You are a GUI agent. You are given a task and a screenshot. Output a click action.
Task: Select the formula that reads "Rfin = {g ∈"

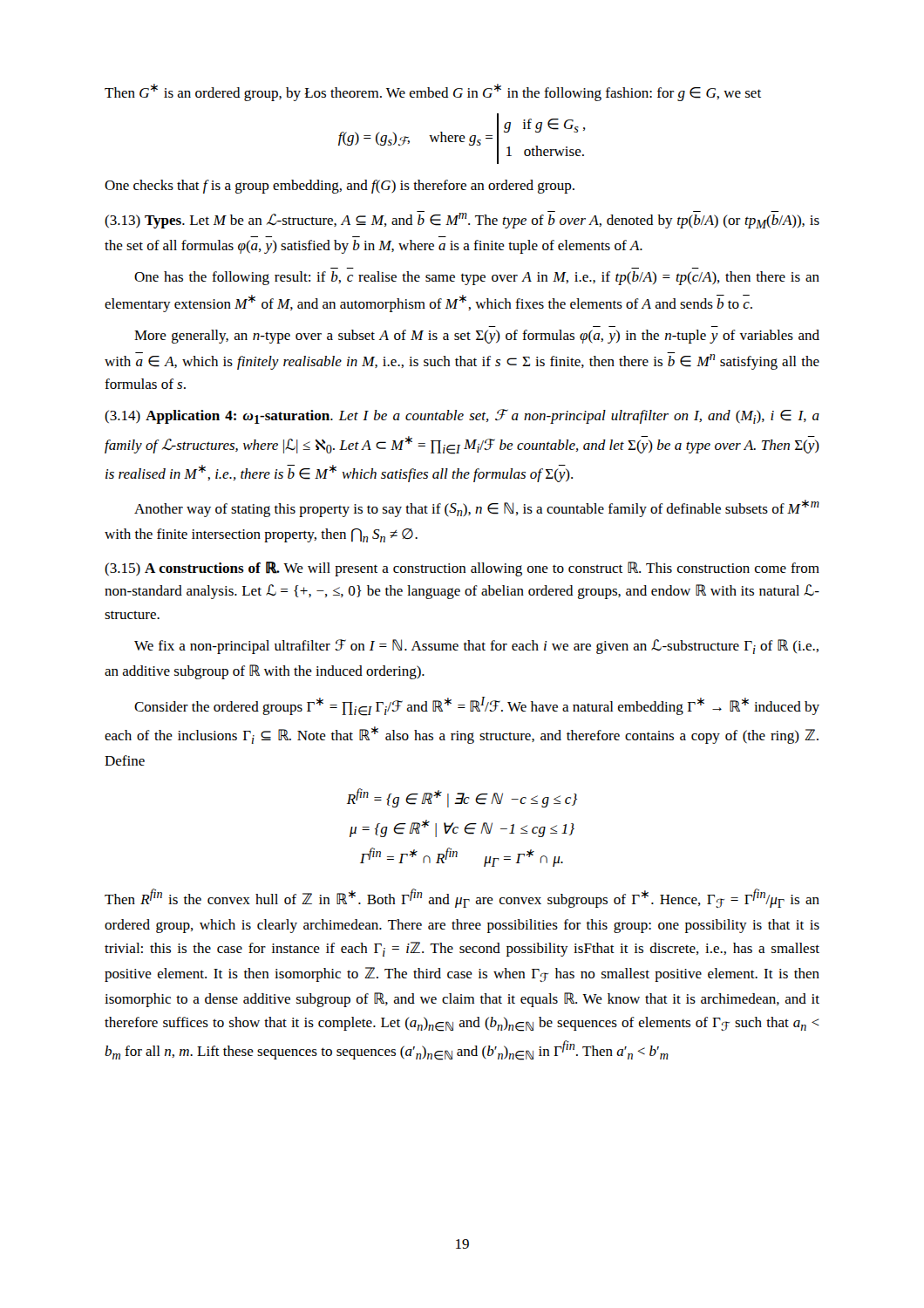click(x=462, y=829)
